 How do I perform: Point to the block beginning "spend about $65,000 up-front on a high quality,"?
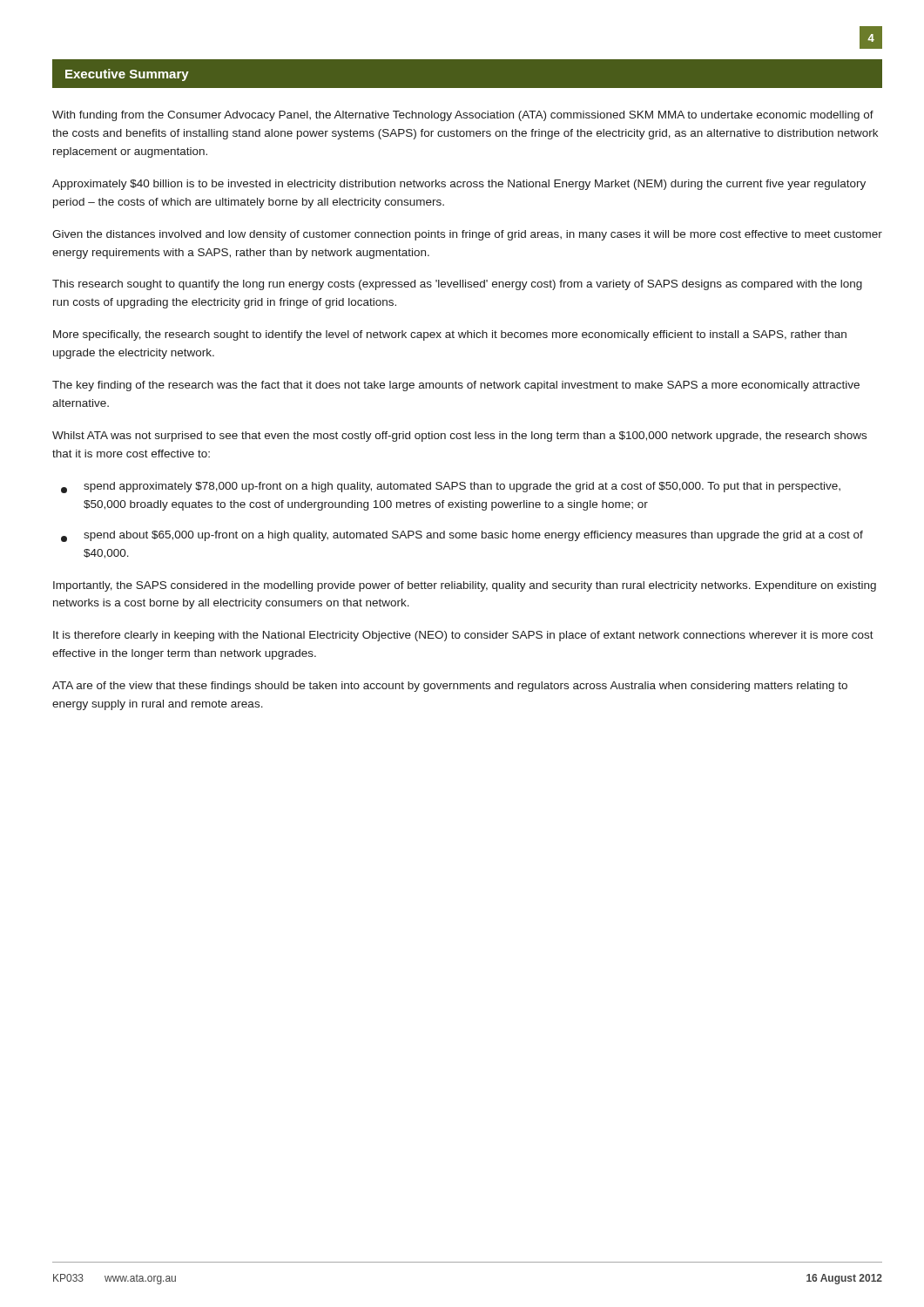click(x=472, y=544)
